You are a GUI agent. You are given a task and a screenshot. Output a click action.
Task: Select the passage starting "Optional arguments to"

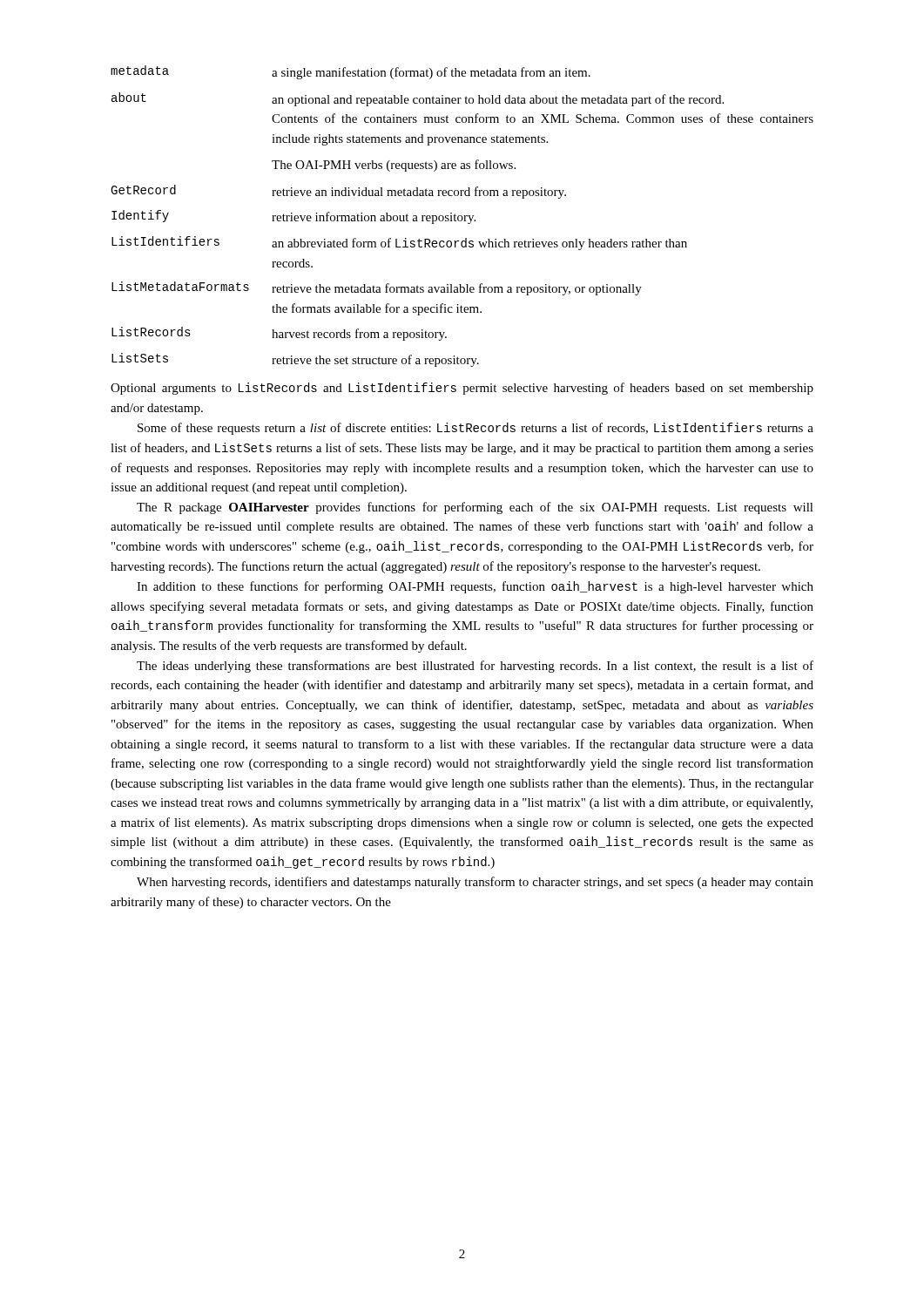tap(462, 398)
